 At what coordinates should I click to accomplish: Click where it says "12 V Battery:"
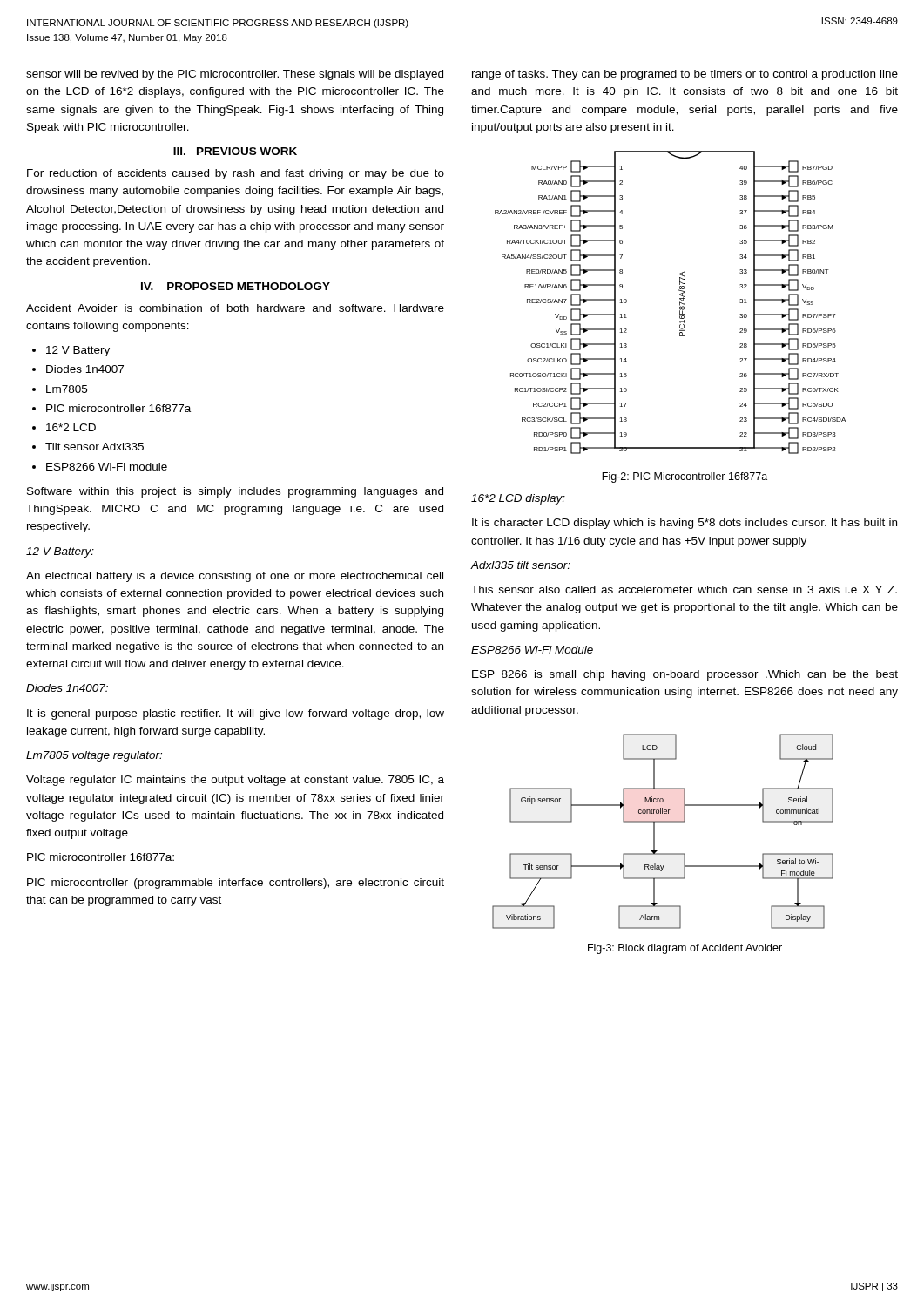click(x=60, y=552)
